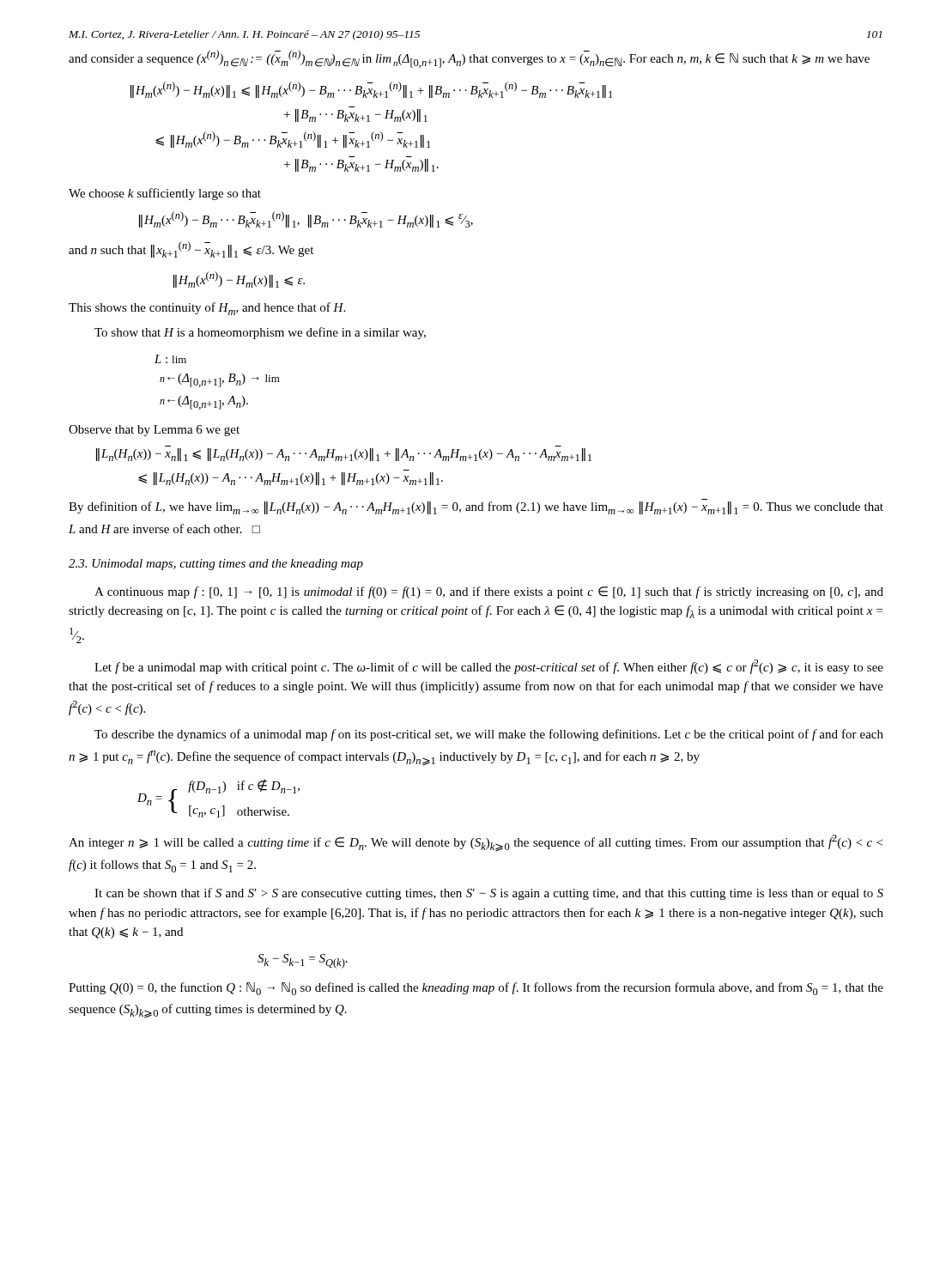
Task: Find the block starting "By definition of L, we"
Action: tap(476, 518)
